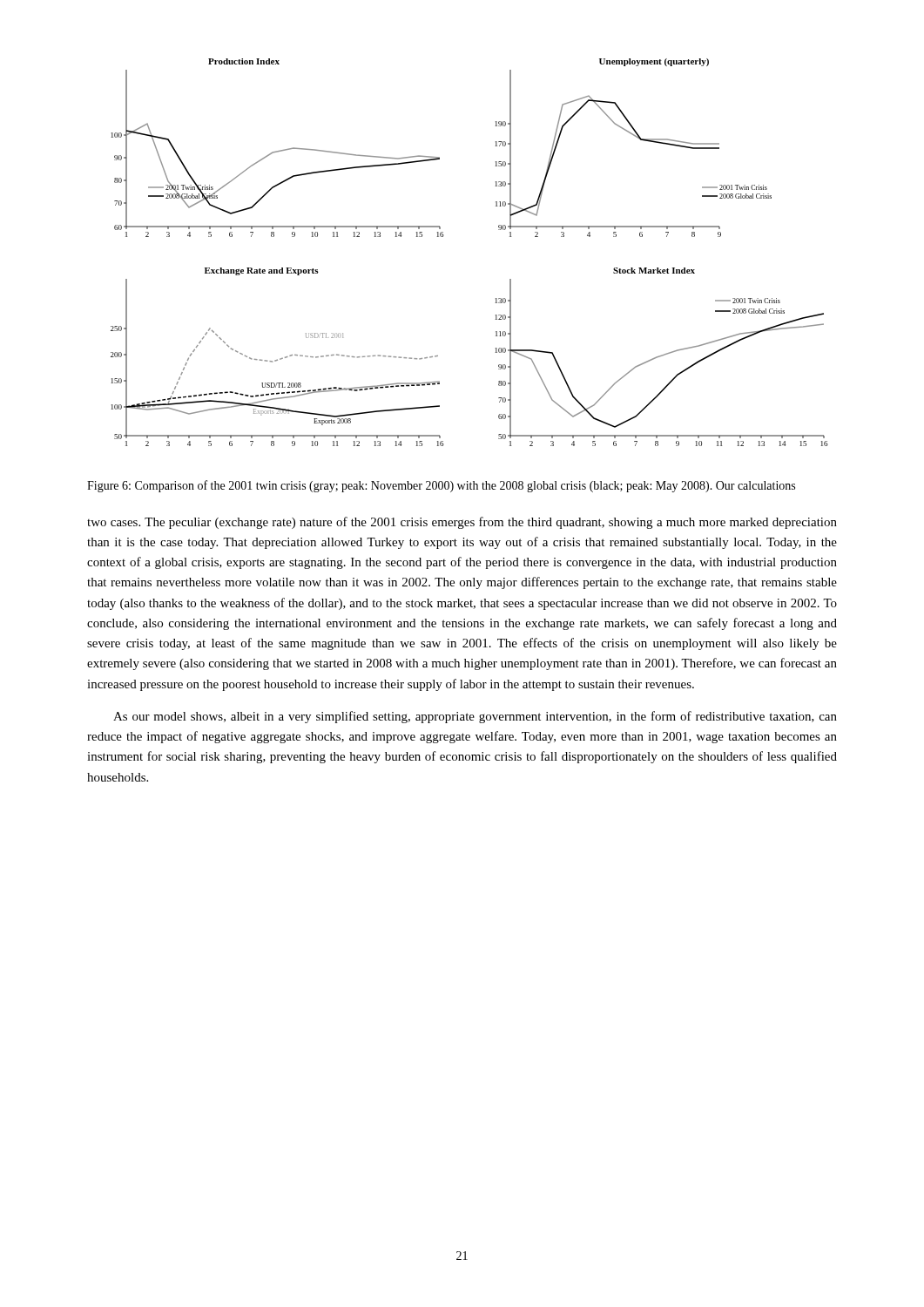924x1307 pixels.
Task: Locate the caption containing "Figure 6: Comparison of the"
Action: point(441,486)
